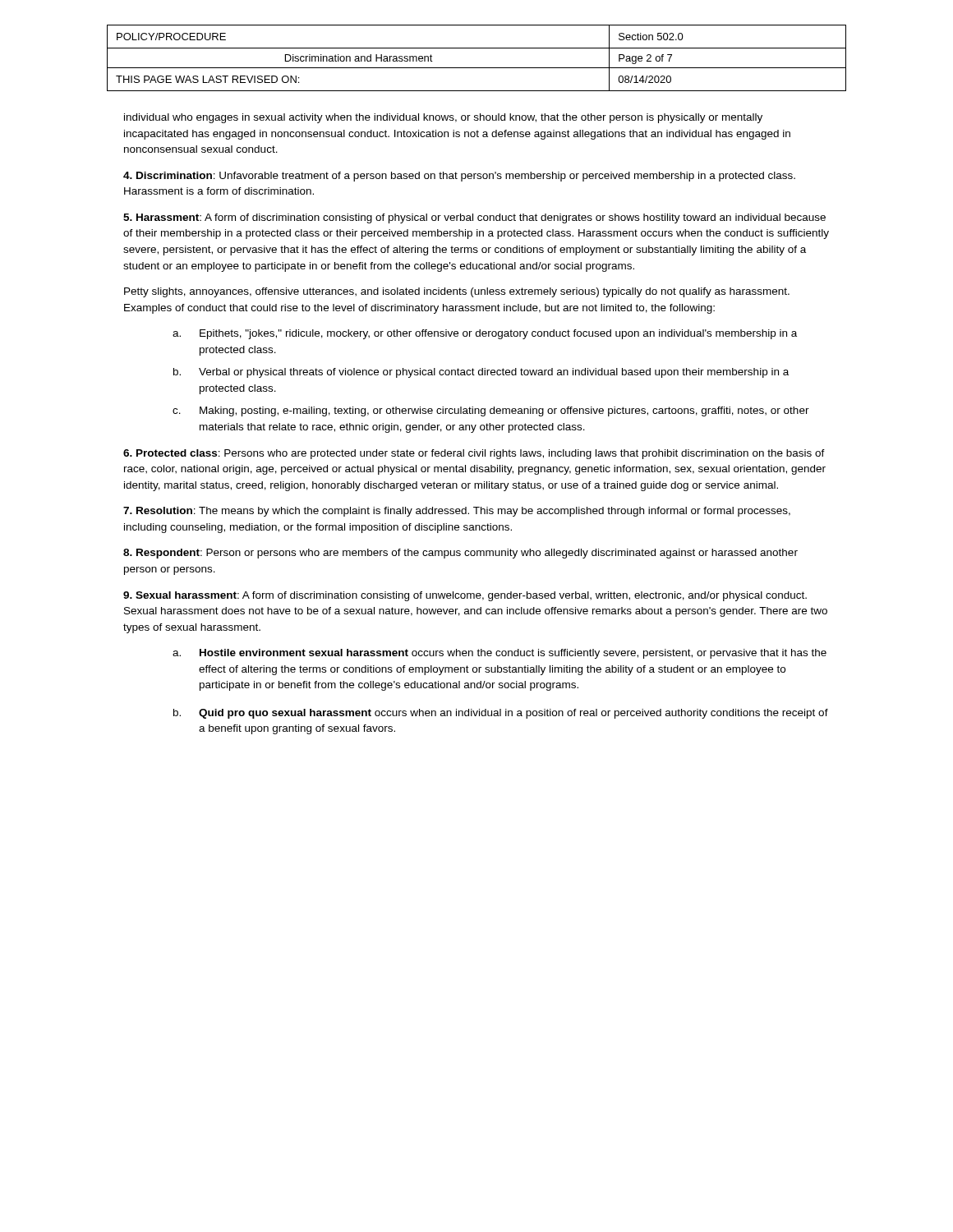Locate the region starting "Harassment: A form of discrimination consisting of physical"
This screenshot has width=953, height=1232.
click(x=476, y=241)
